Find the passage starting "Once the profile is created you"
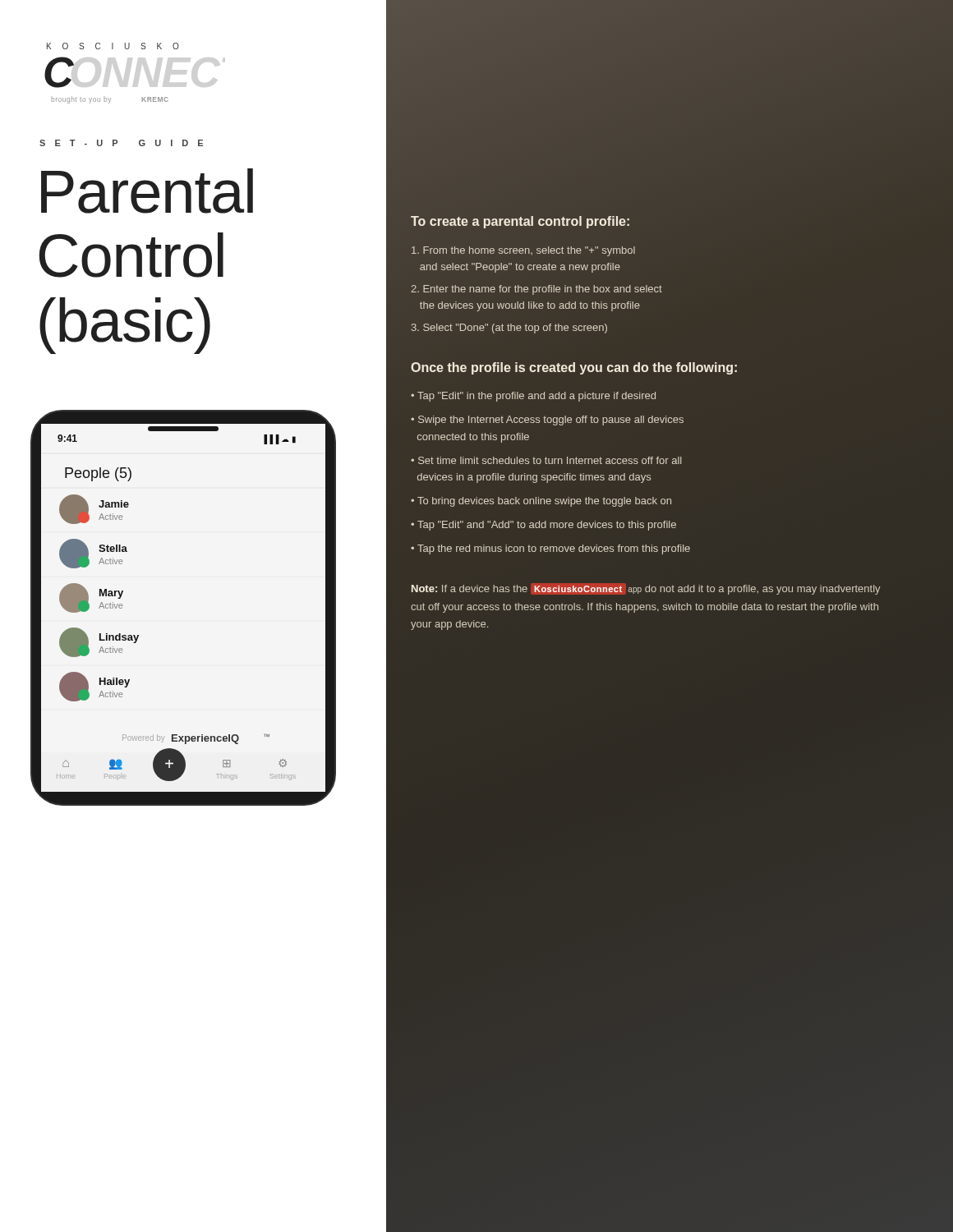This screenshot has width=953, height=1232. tap(574, 367)
